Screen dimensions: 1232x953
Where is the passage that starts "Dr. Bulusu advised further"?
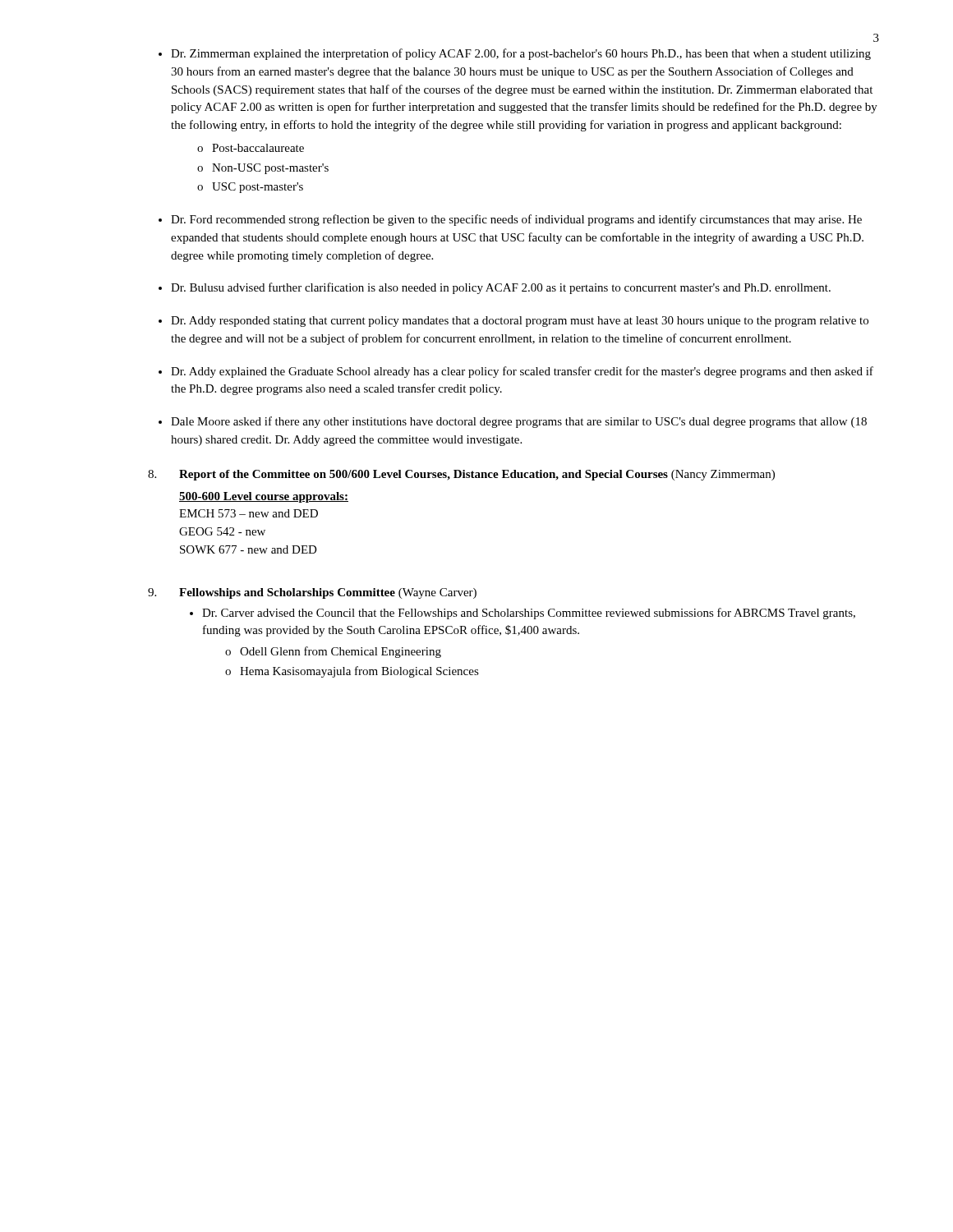coord(501,288)
